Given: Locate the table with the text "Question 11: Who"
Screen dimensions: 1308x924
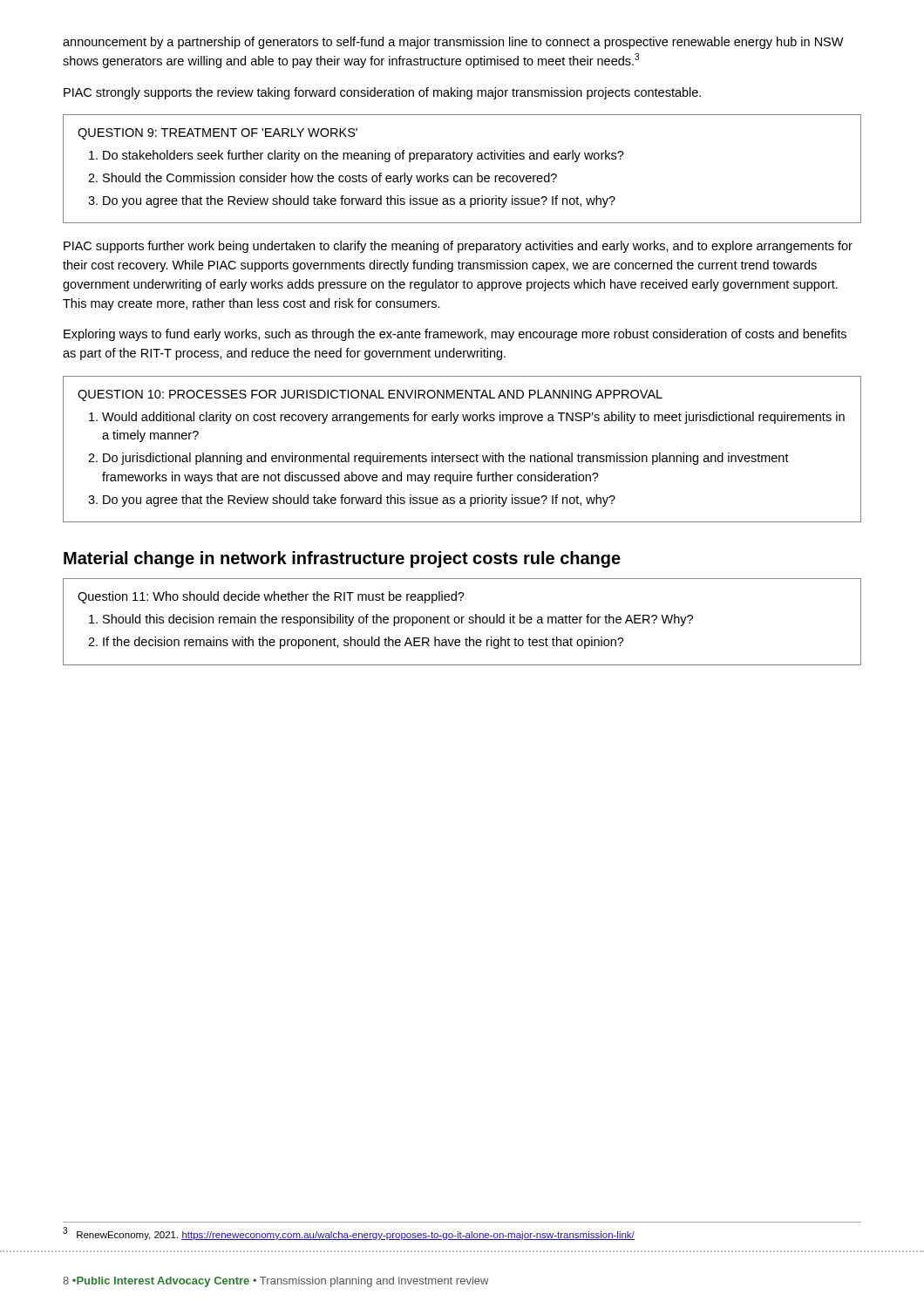Looking at the screenshot, I should tap(462, 622).
